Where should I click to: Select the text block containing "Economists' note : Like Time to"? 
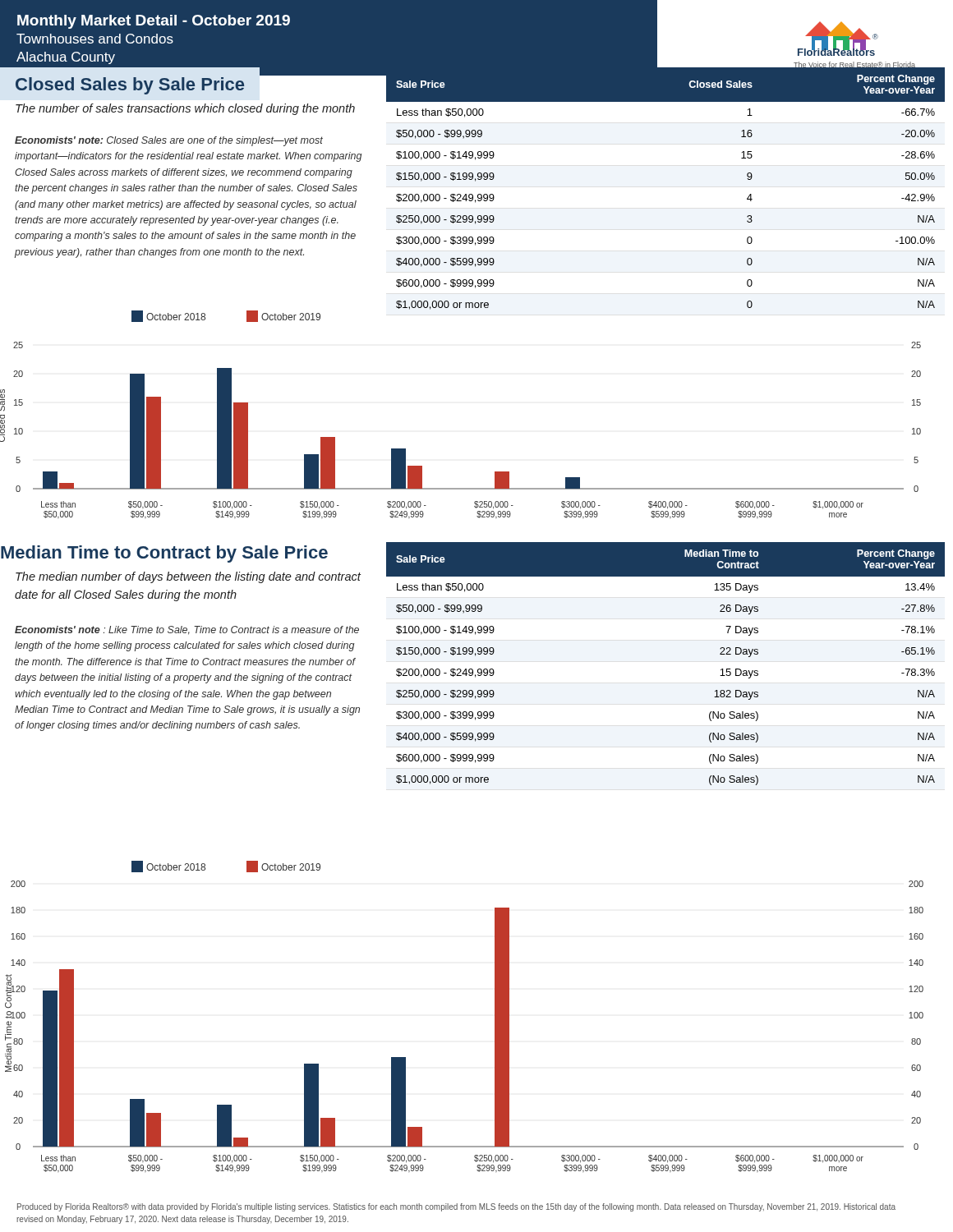click(x=188, y=678)
